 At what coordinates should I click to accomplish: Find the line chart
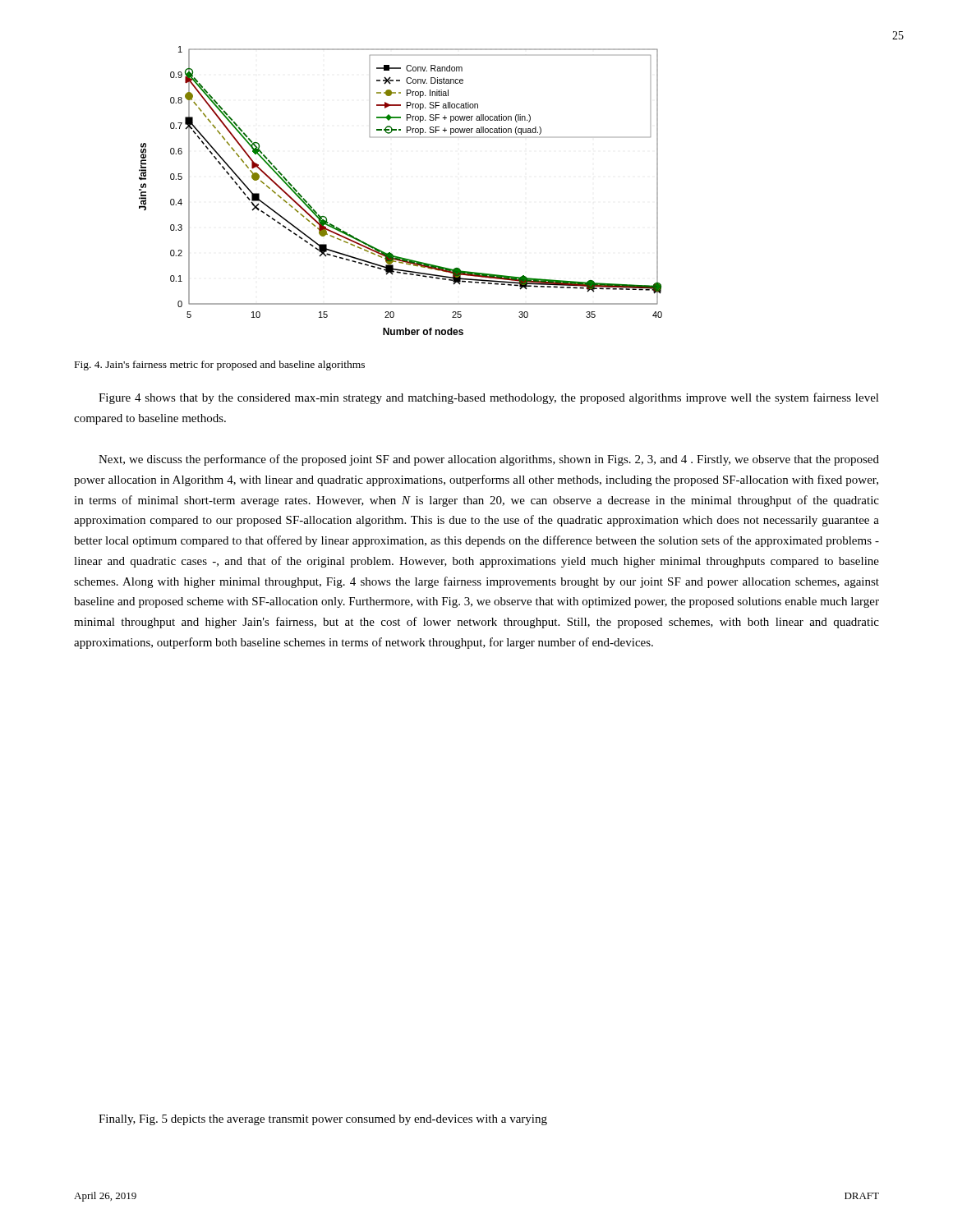click(x=476, y=193)
